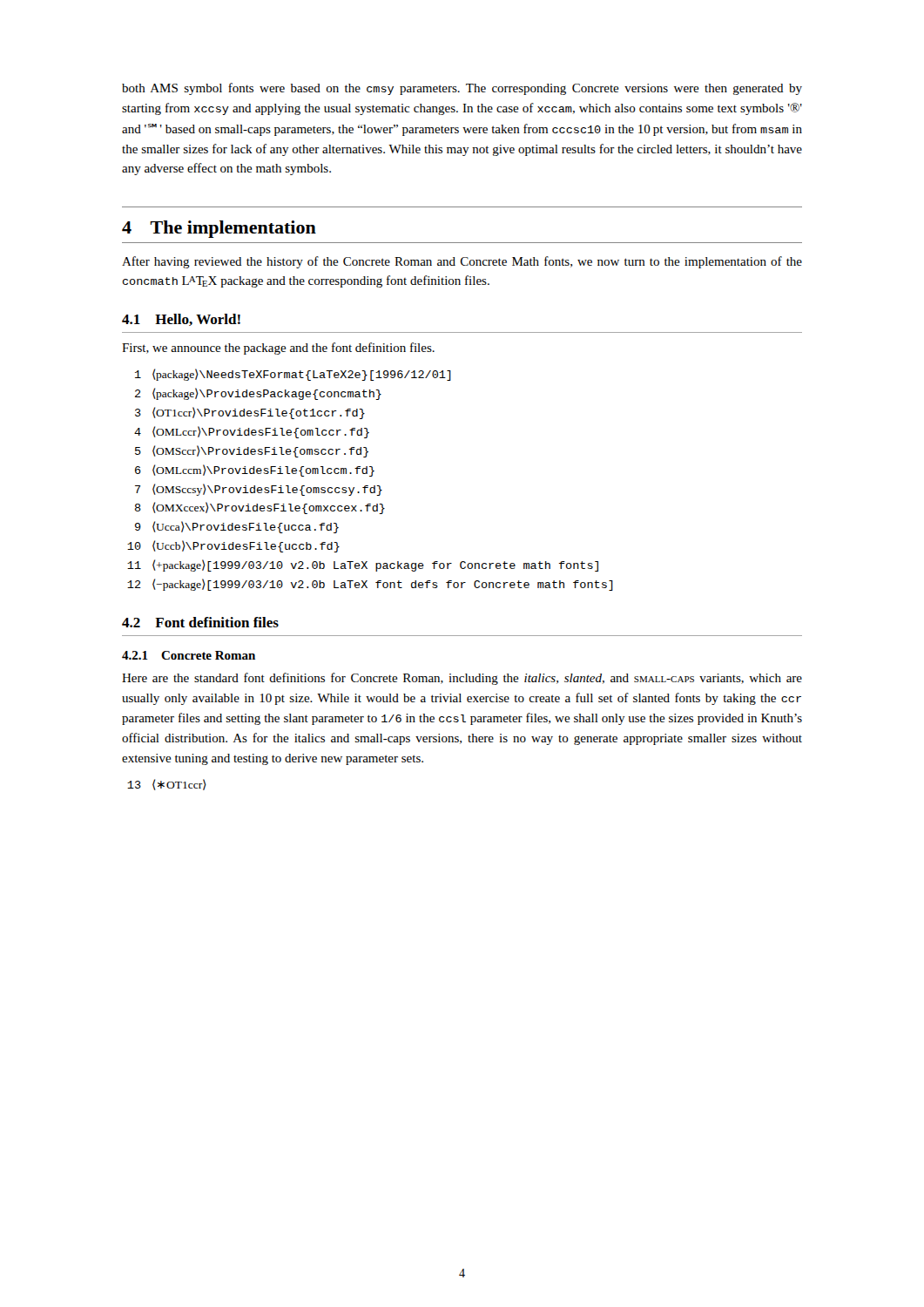
Task: Locate the text "4.2.1 Concrete Roman"
Action: [x=189, y=655]
